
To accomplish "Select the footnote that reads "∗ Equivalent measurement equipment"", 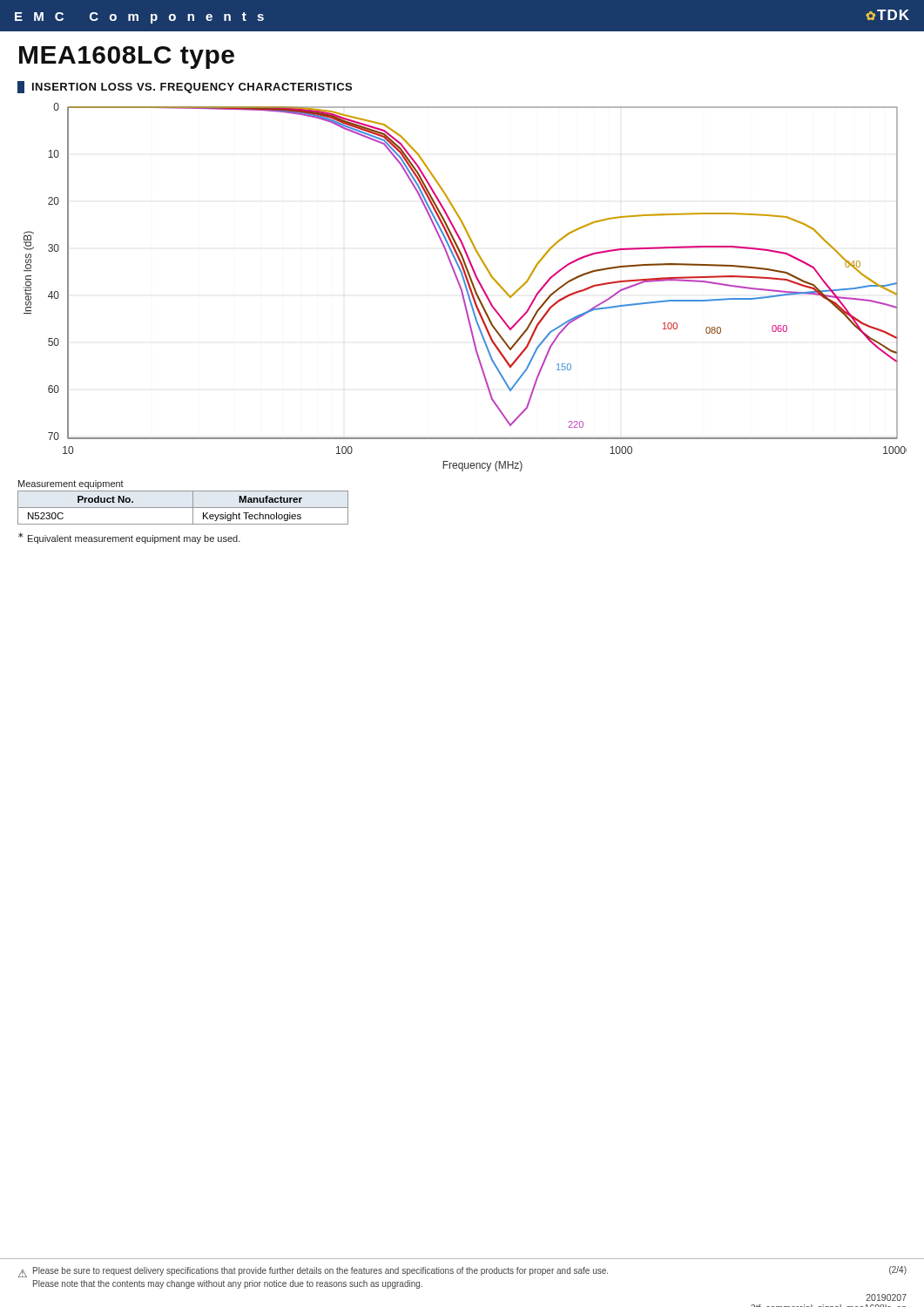I will (129, 537).
